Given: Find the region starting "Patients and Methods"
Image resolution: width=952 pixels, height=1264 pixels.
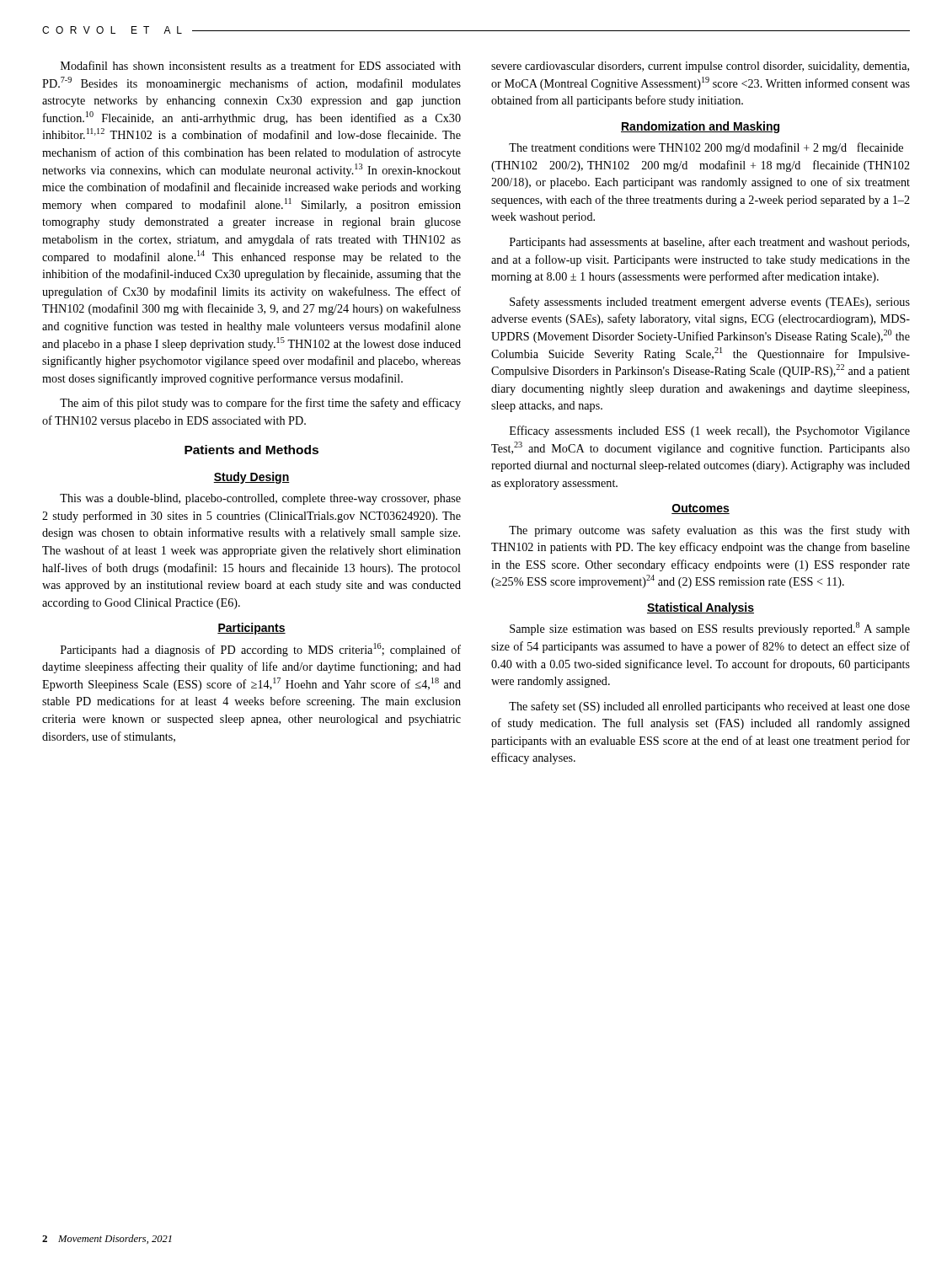Looking at the screenshot, I should tap(251, 450).
